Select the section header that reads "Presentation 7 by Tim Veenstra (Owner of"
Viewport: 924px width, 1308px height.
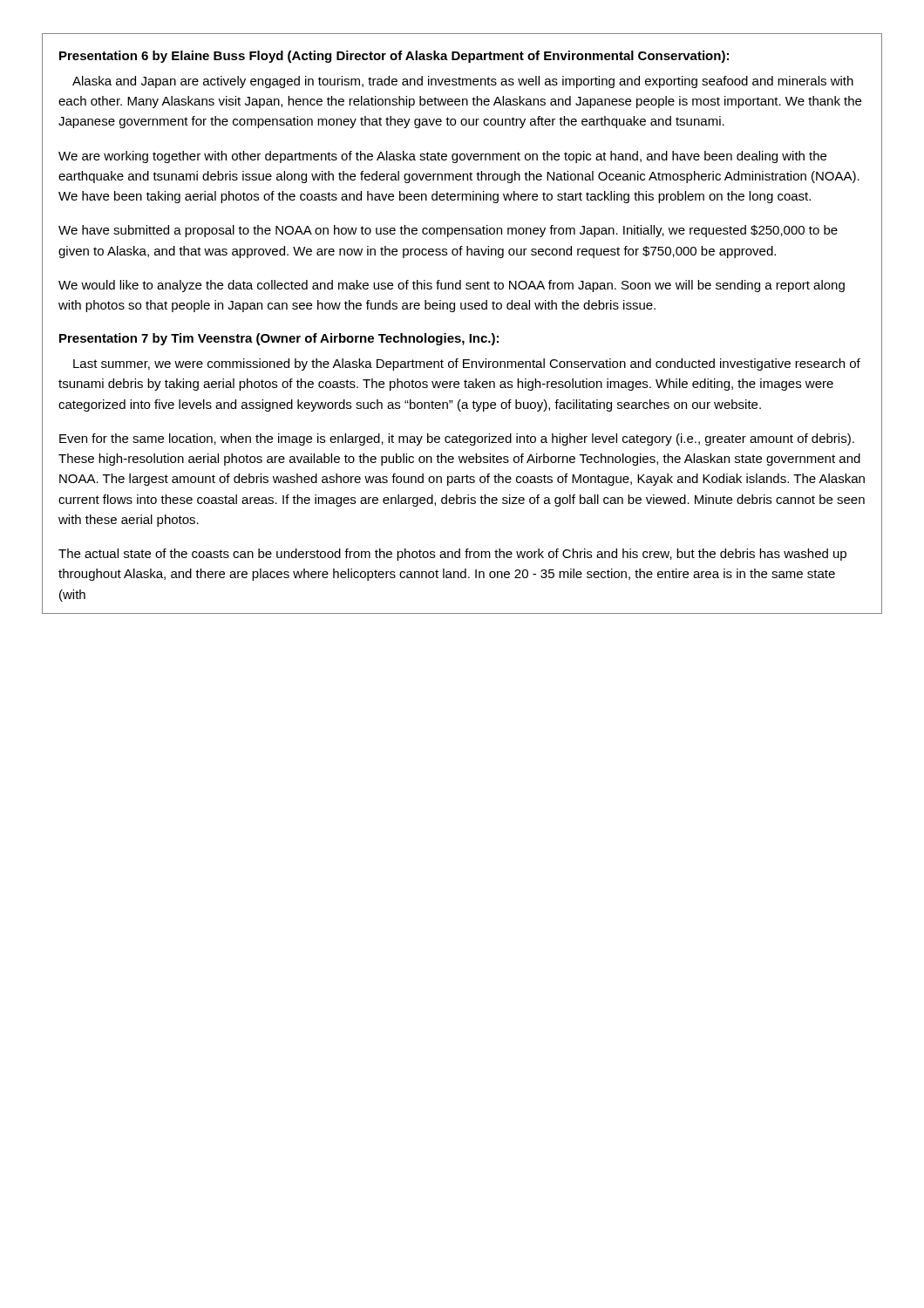tap(279, 338)
